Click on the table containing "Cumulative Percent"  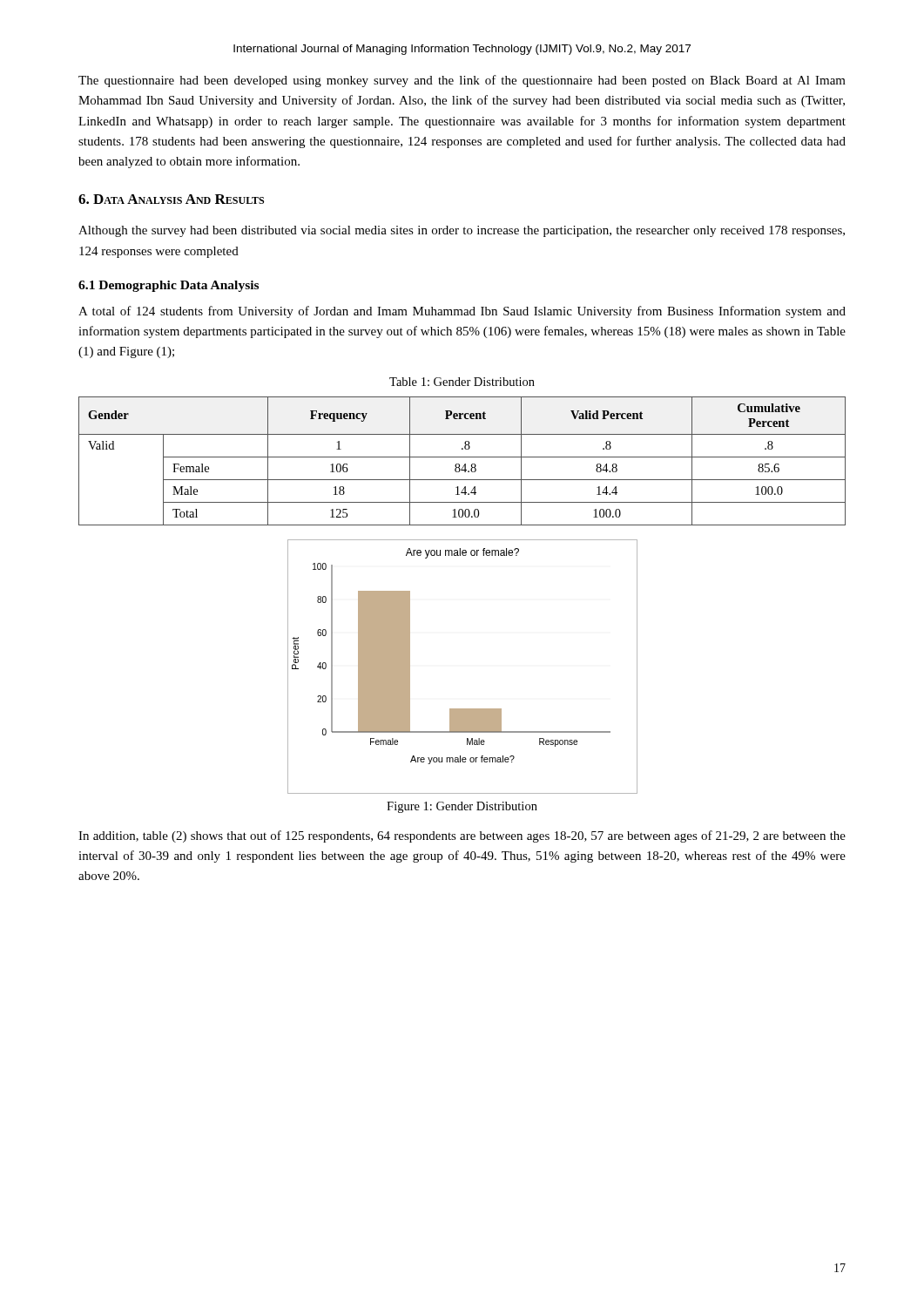point(462,461)
